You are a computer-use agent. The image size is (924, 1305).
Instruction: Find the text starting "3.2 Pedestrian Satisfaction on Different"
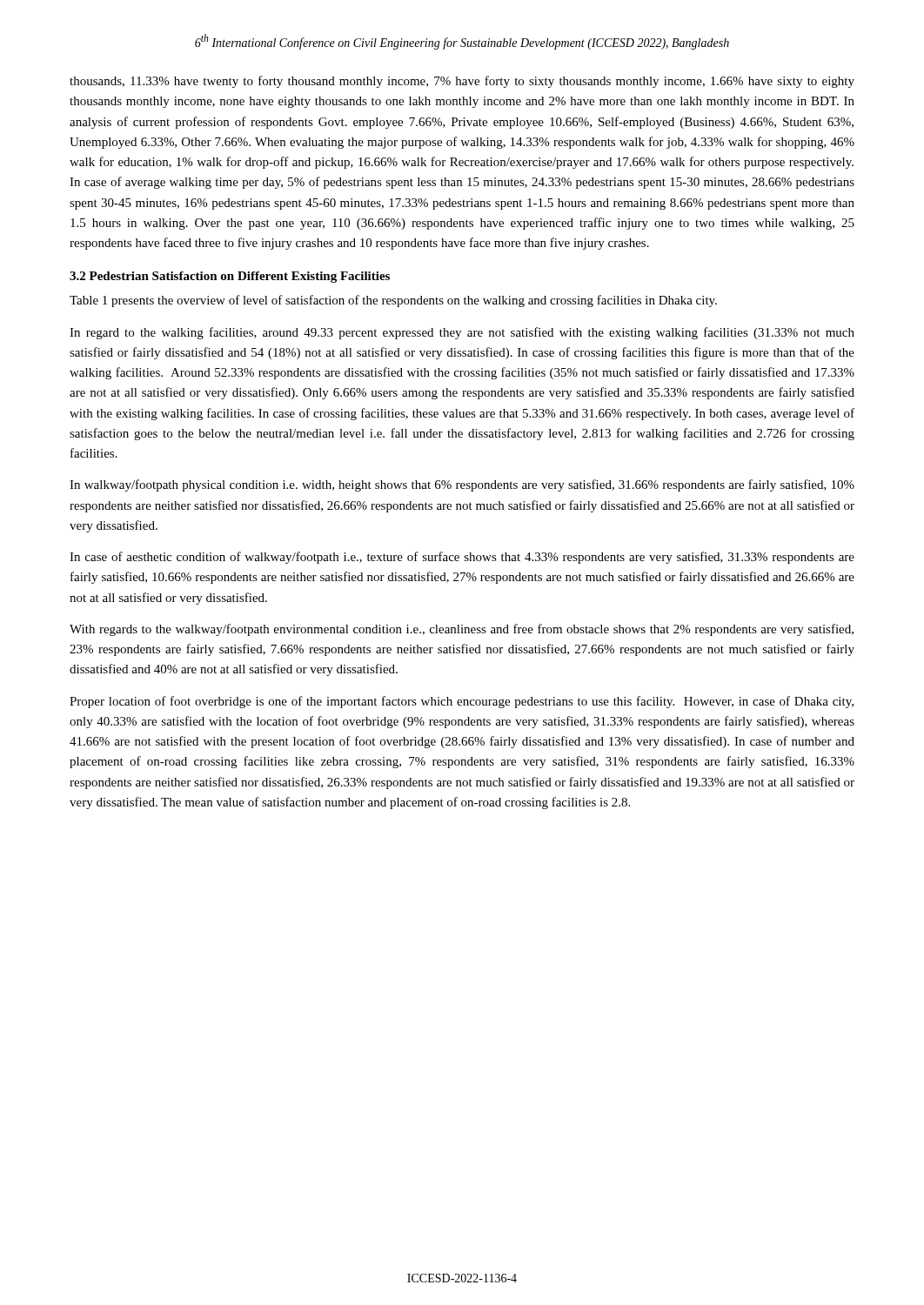click(230, 276)
